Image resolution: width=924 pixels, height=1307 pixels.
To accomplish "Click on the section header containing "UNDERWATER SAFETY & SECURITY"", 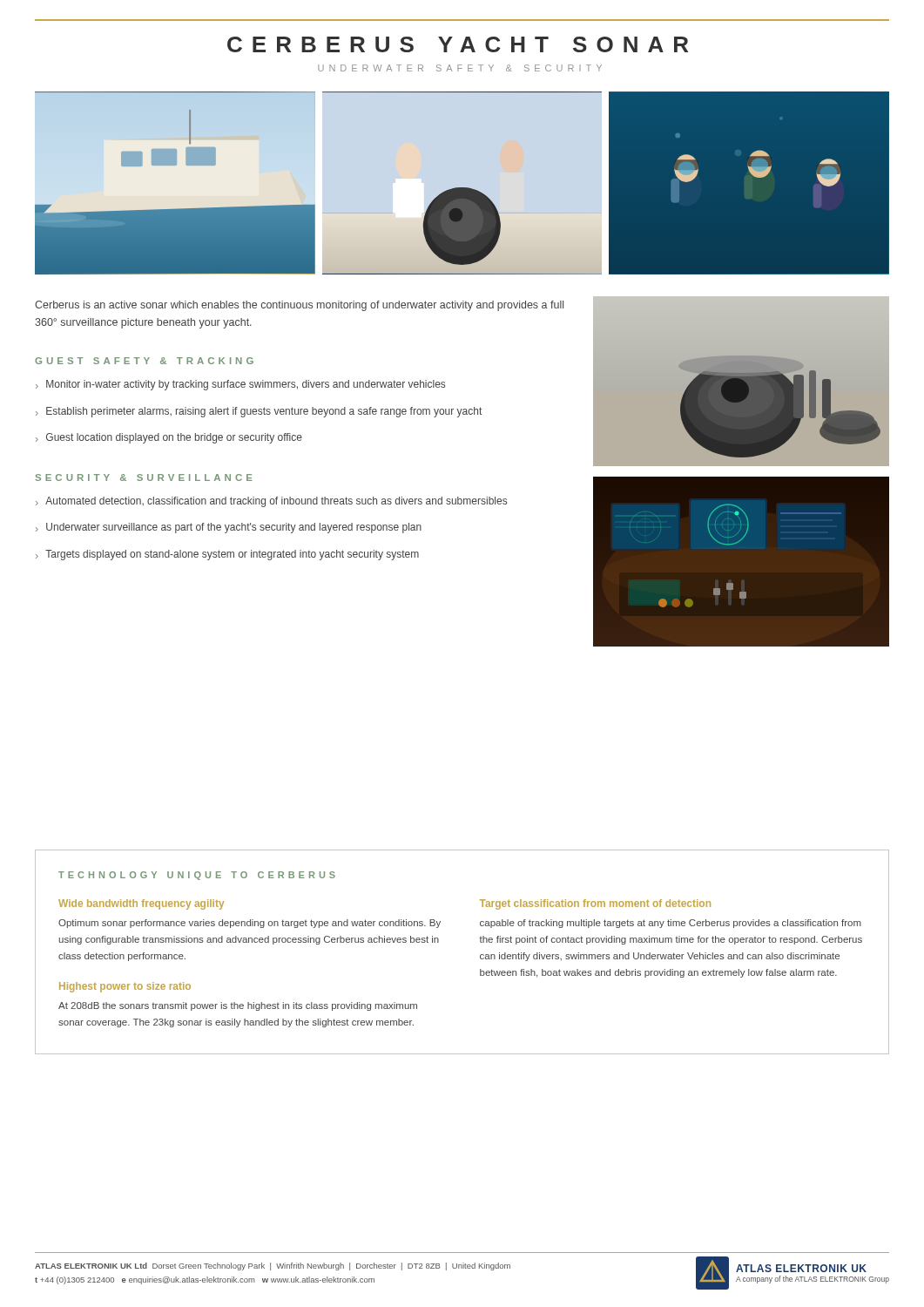I will tap(462, 68).
